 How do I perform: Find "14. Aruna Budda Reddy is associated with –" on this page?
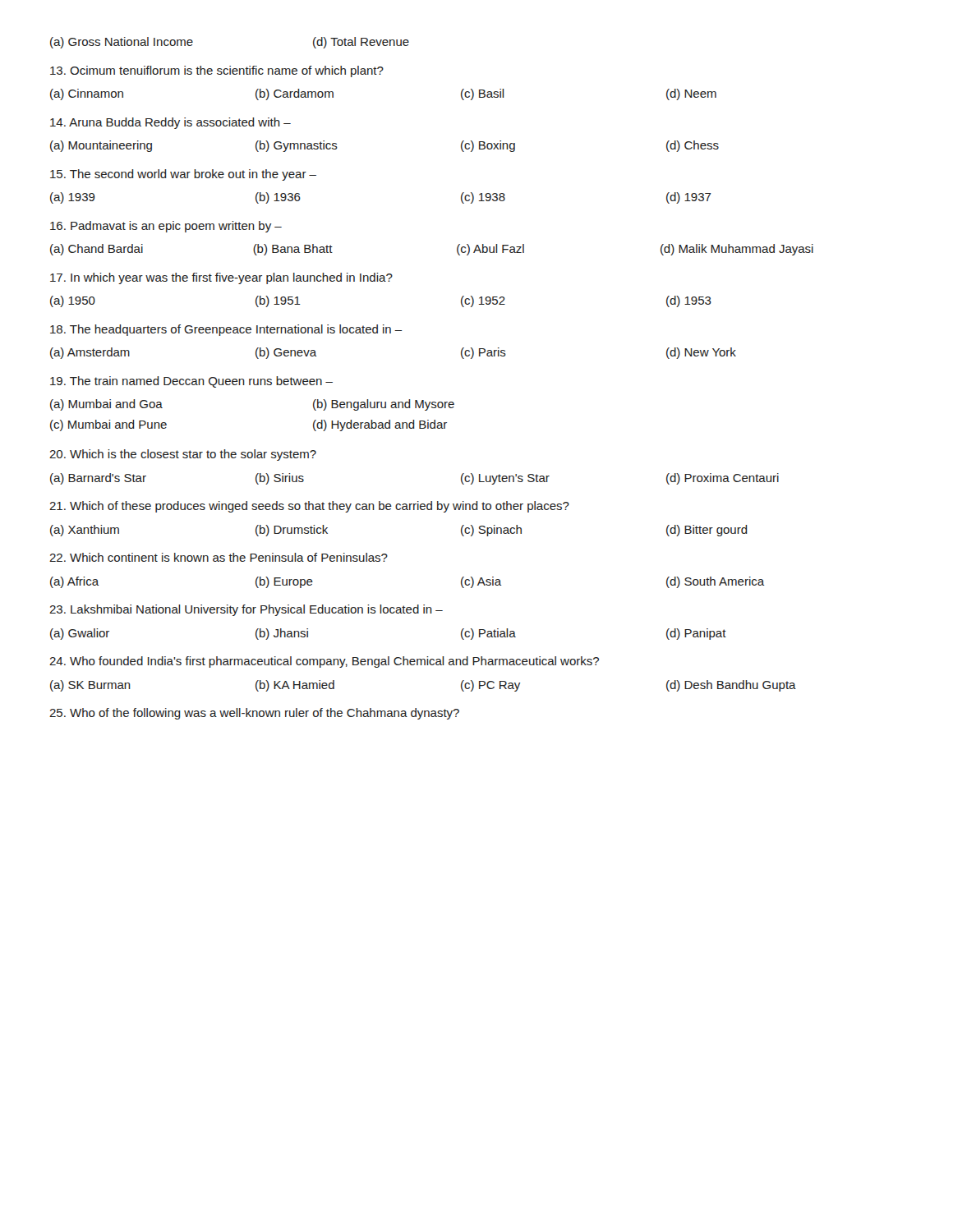pos(170,122)
